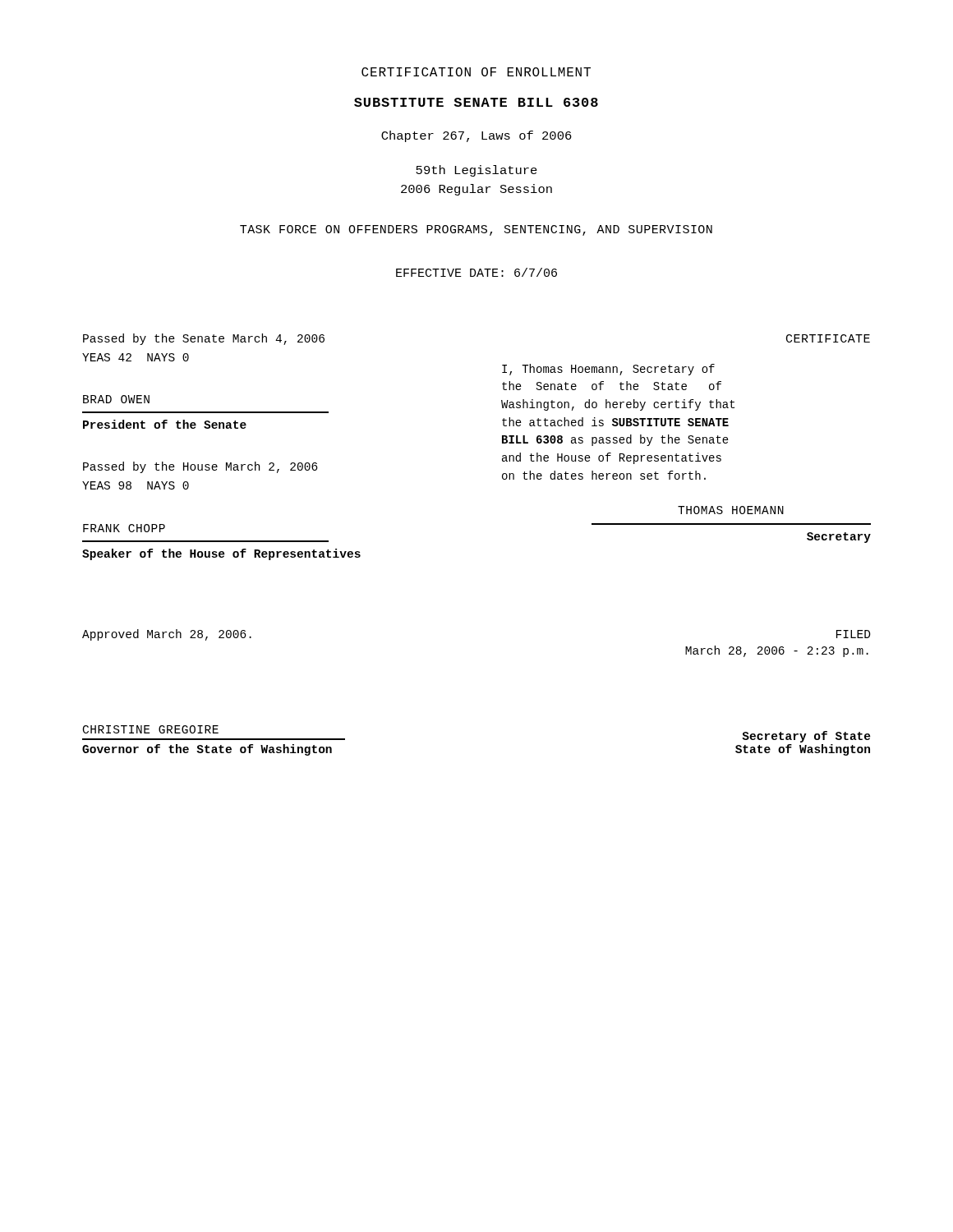
Task: Find the element starting "Passed by the Senate March 4,"
Action: point(204,348)
